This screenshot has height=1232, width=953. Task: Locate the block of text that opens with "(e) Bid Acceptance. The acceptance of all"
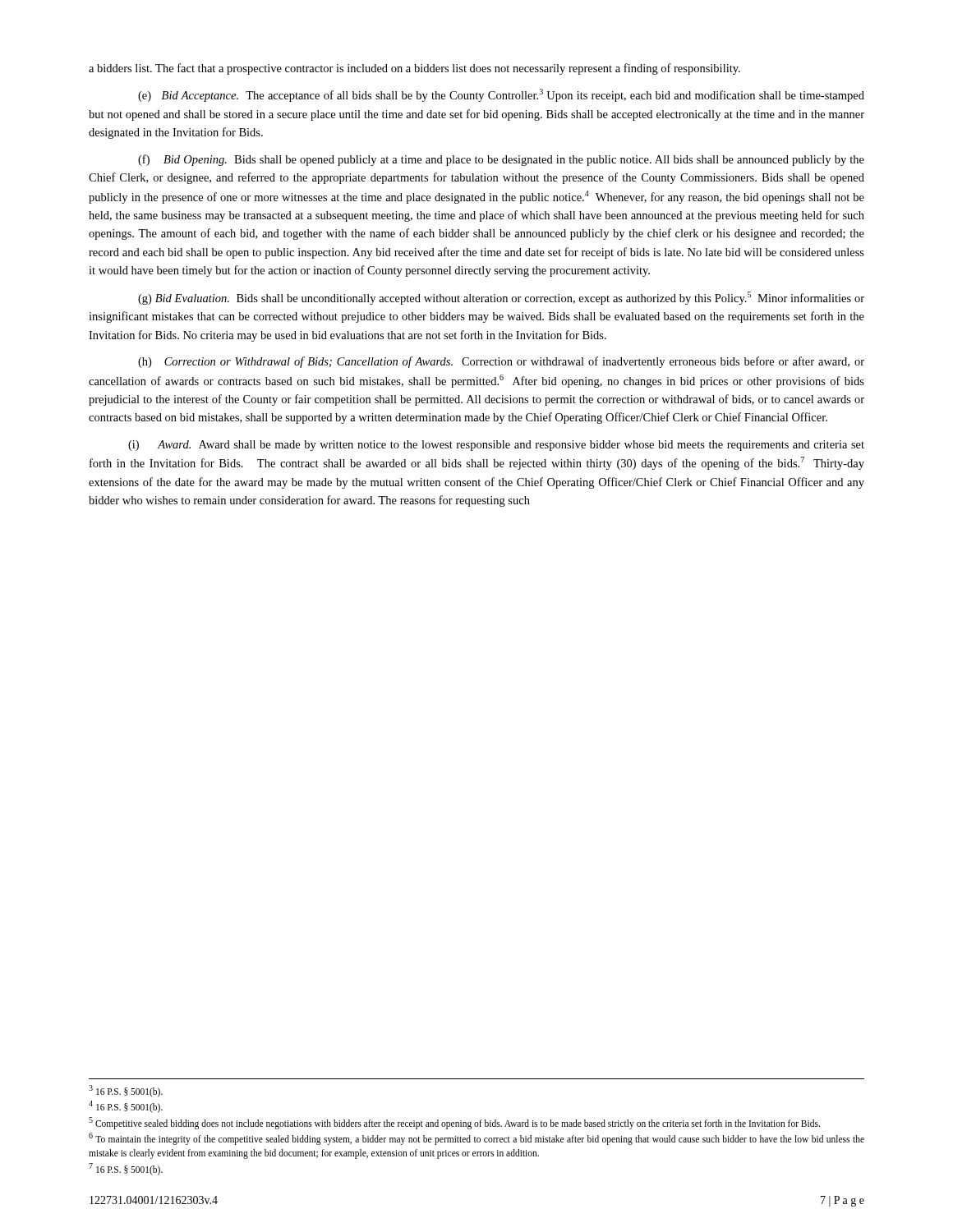pyautogui.click(x=476, y=114)
